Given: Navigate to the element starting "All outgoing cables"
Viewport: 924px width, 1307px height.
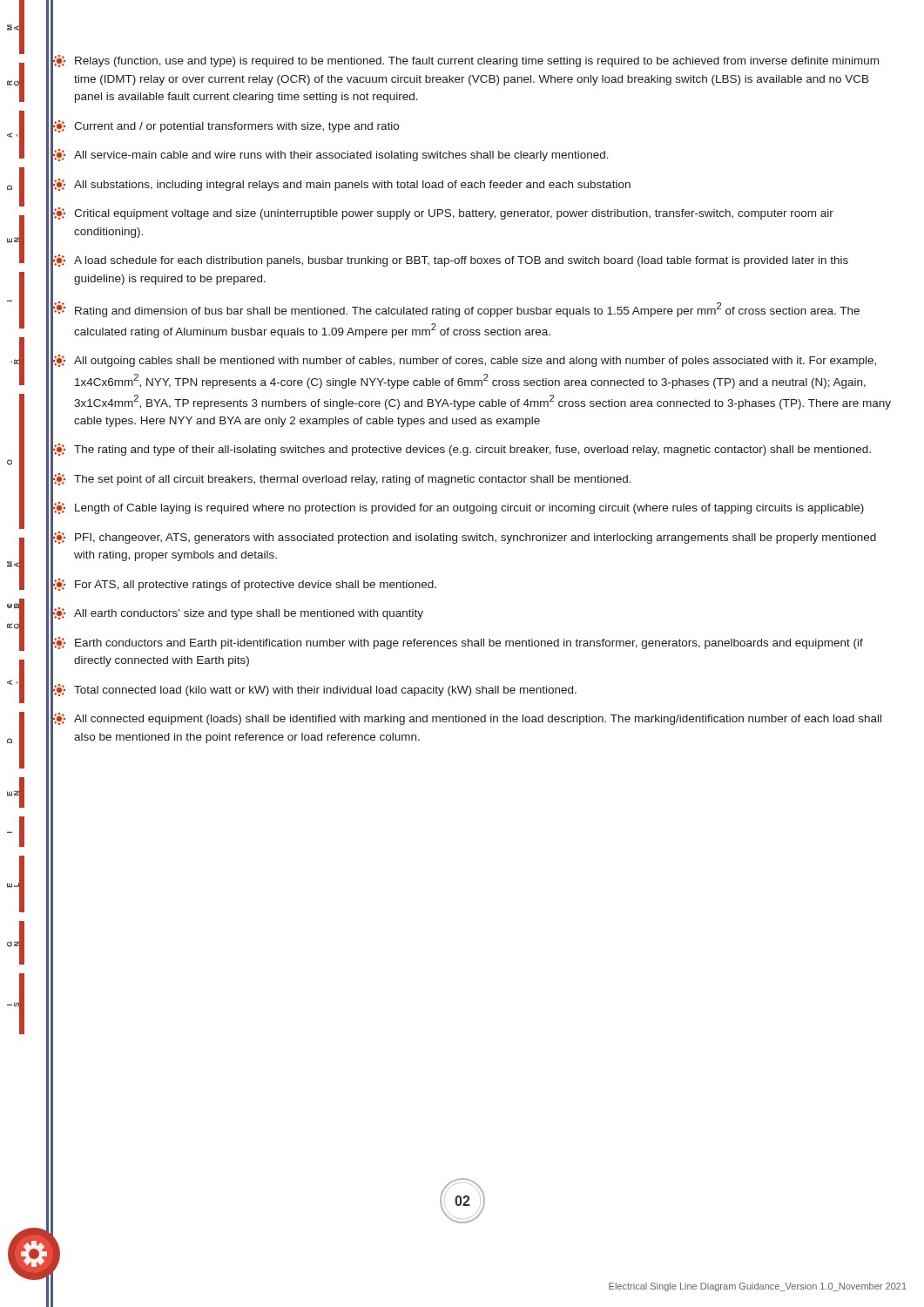Looking at the screenshot, I should pyautogui.click(x=475, y=391).
